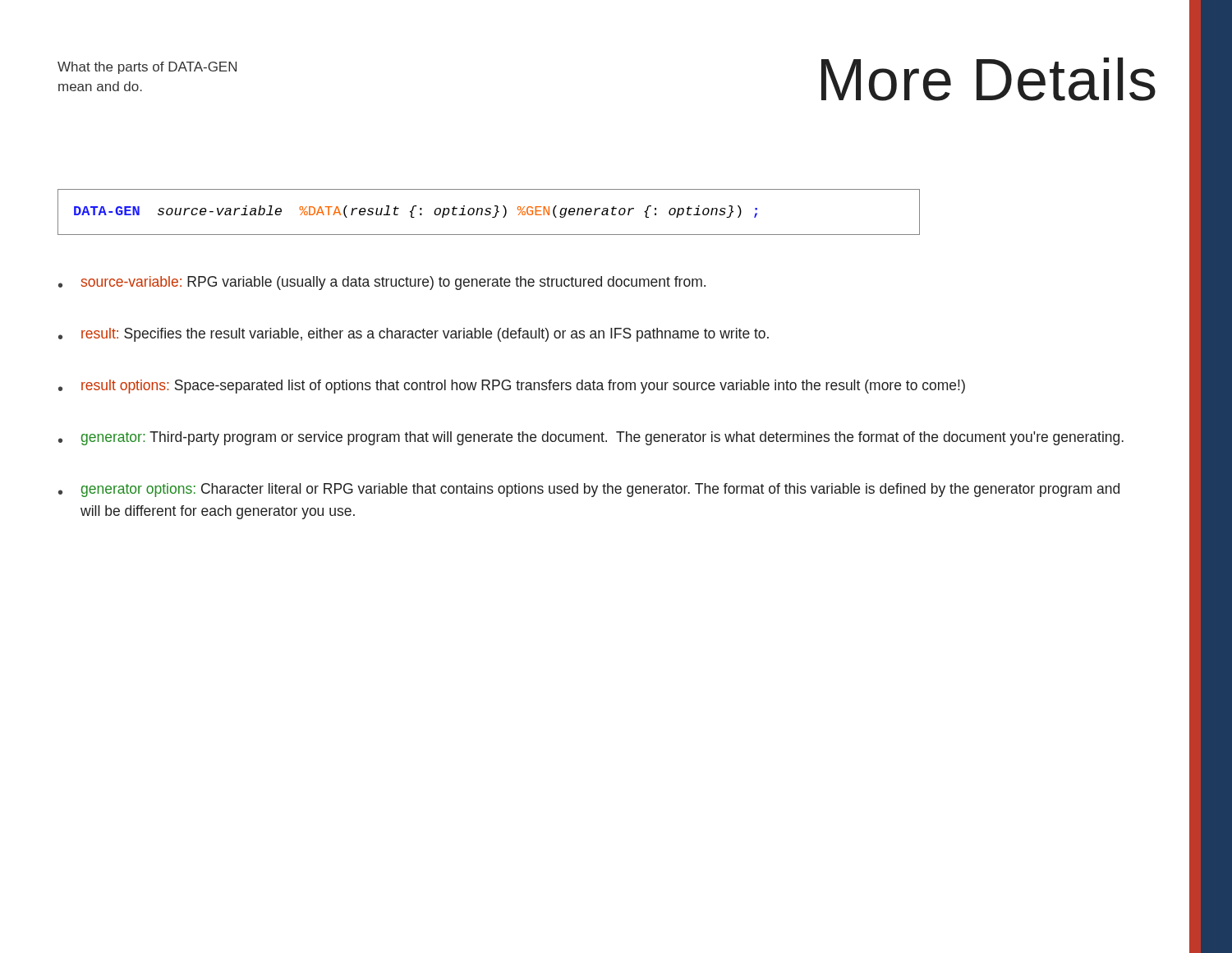Point to the block starting "More Details"
This screenshot has height=953, width=1232.
(x=987, y=80)
